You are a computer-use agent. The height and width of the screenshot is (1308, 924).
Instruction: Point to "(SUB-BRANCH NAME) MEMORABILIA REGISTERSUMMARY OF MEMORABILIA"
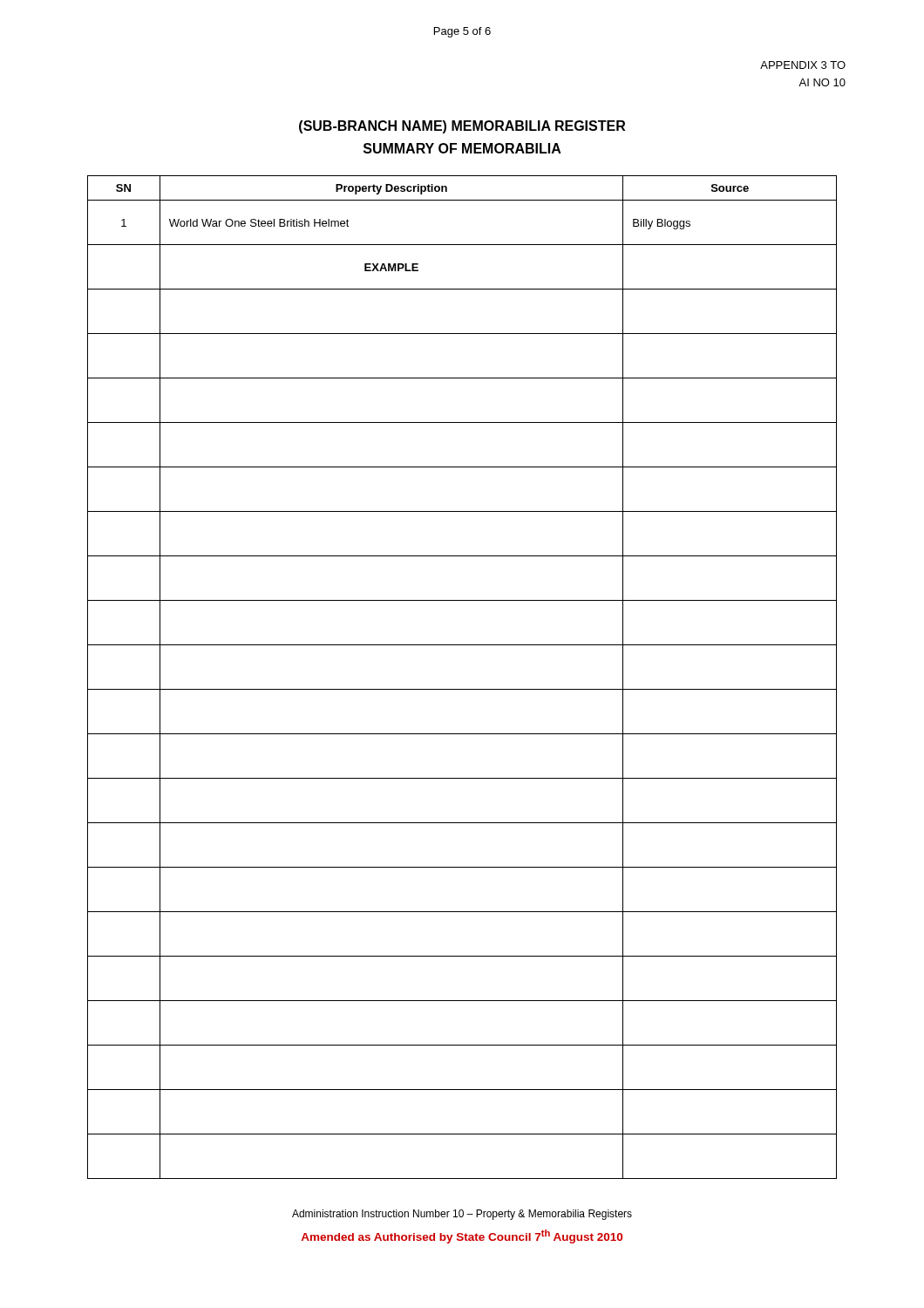point(462,137)
